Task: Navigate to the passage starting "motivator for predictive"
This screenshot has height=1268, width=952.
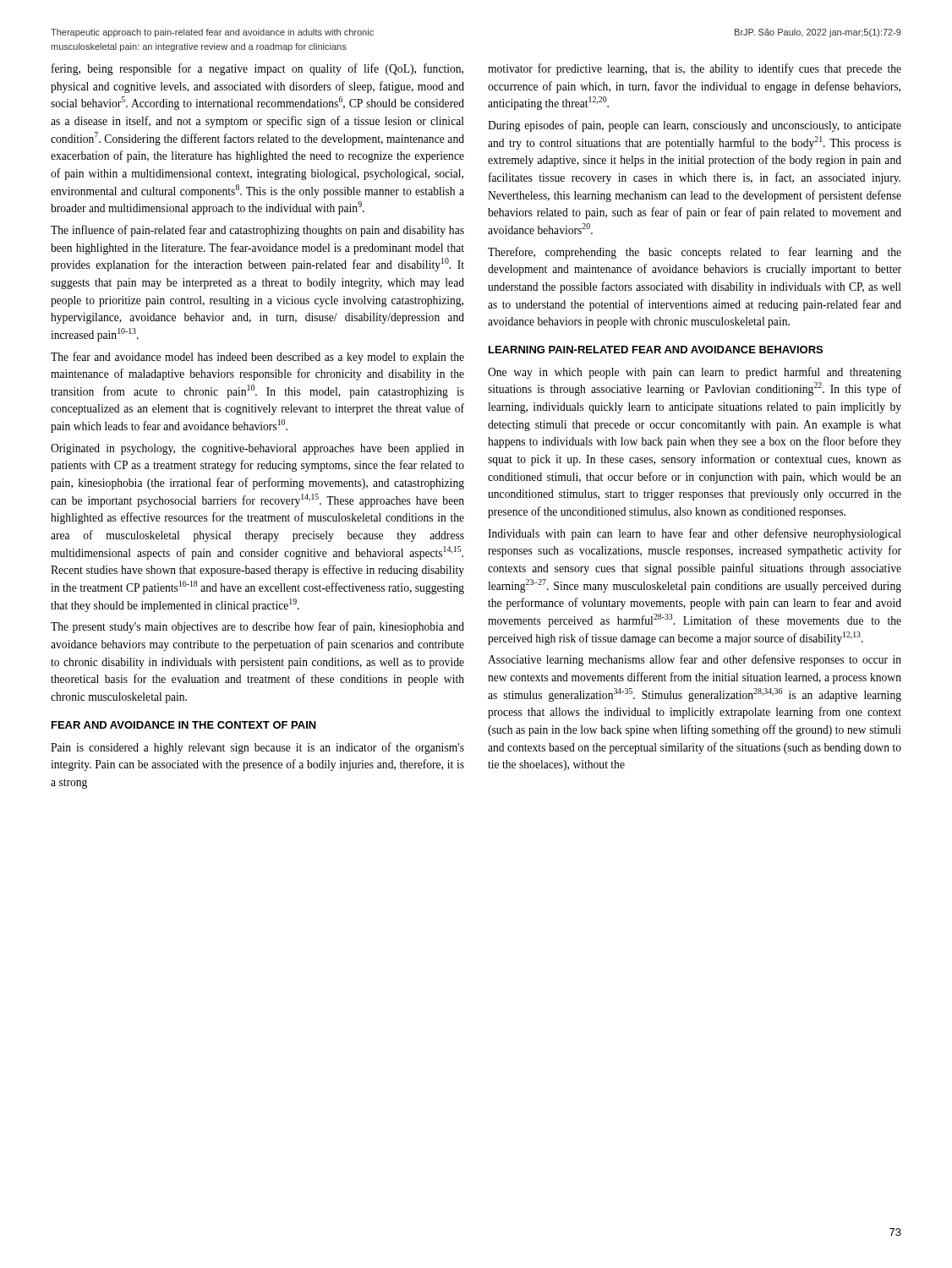Action: pos(695,86)
